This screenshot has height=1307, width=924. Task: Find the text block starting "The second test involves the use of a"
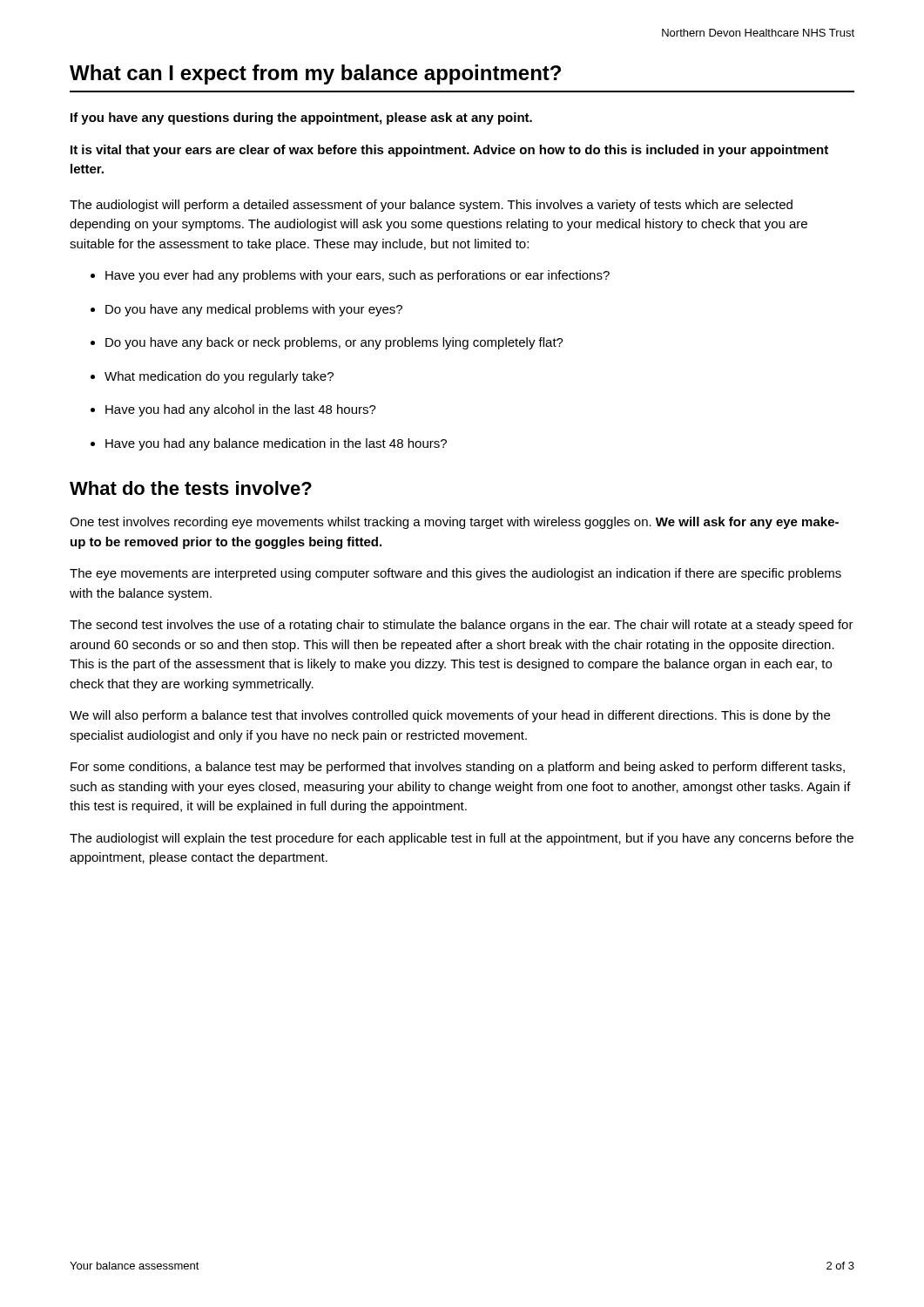point(461,654)
